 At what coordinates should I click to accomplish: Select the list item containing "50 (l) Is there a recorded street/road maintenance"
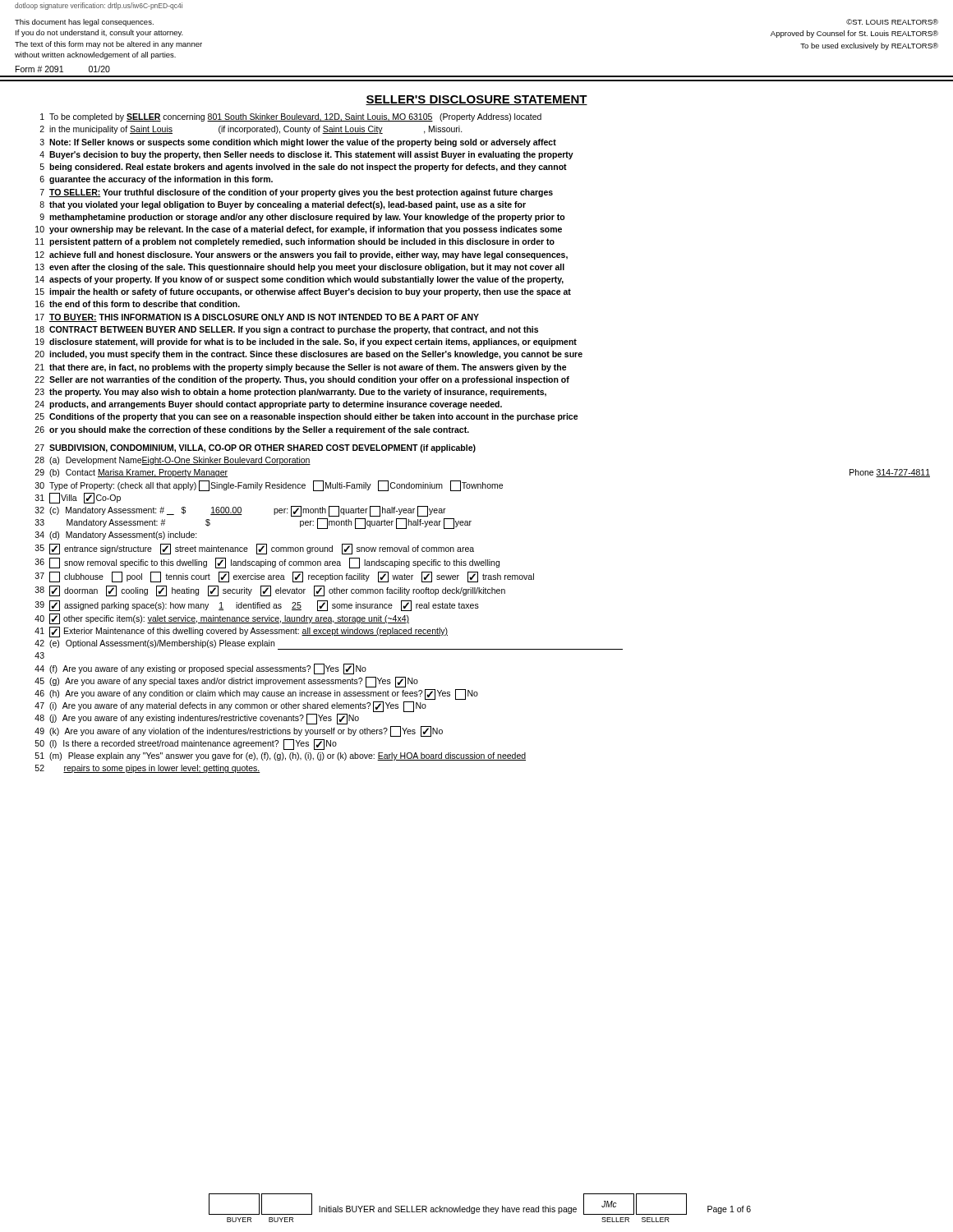point(476,744)
